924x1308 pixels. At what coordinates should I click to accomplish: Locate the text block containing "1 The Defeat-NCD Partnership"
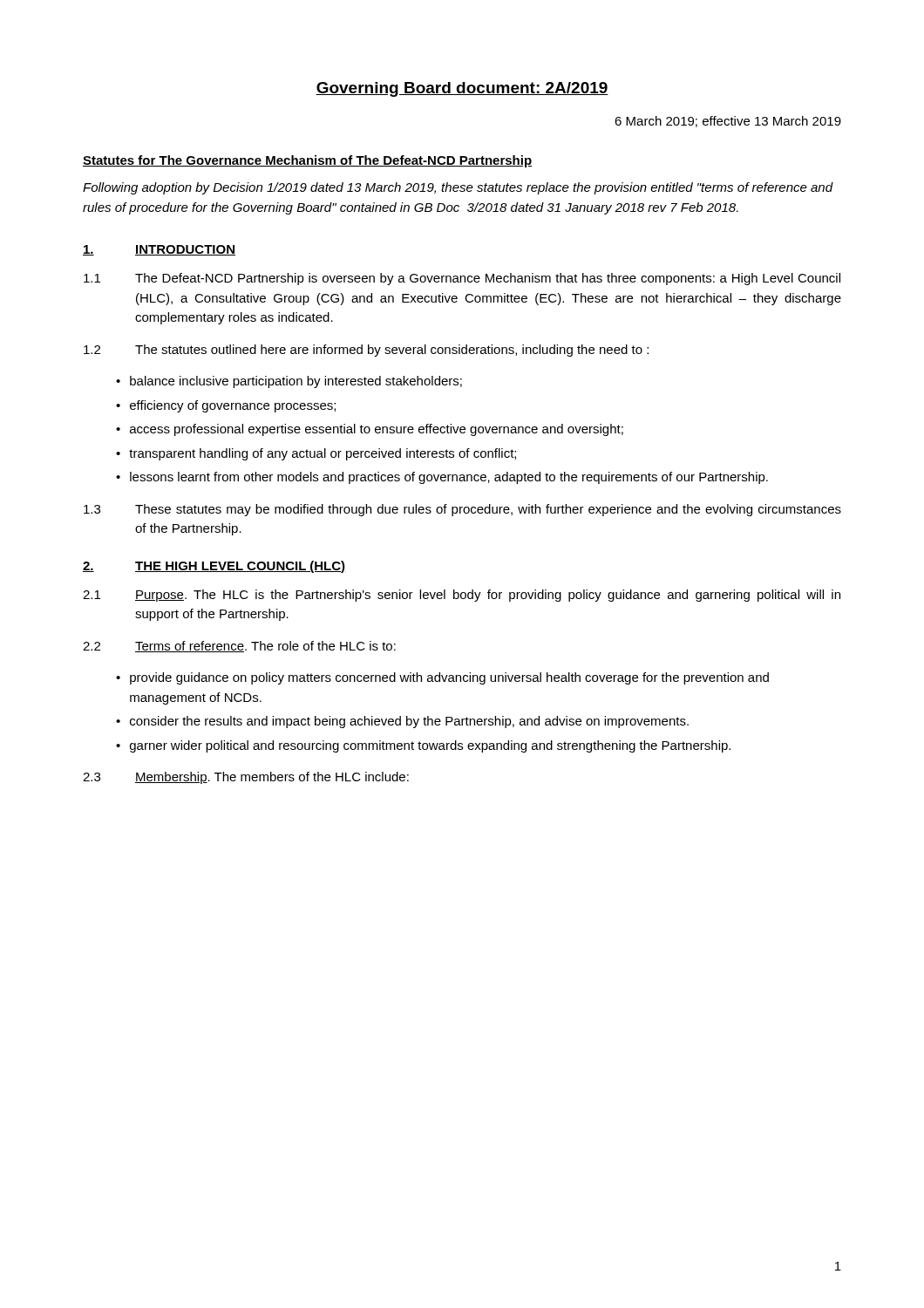462,298
